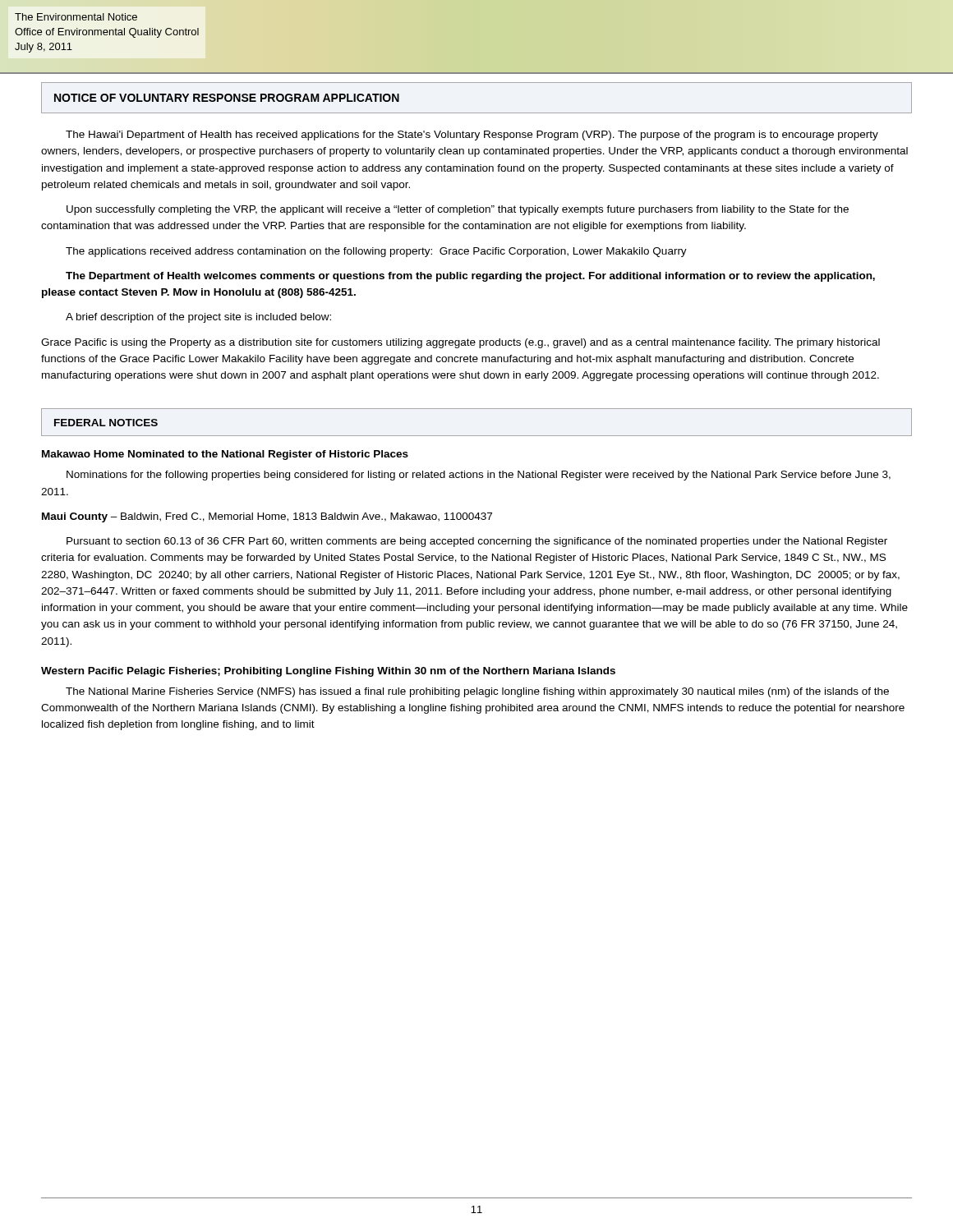Navigate to the block starting "Pursuant to section 60.13 of 36"
Image resolution: width=953 pixels, height=1232 pixels.
point(474,591)
